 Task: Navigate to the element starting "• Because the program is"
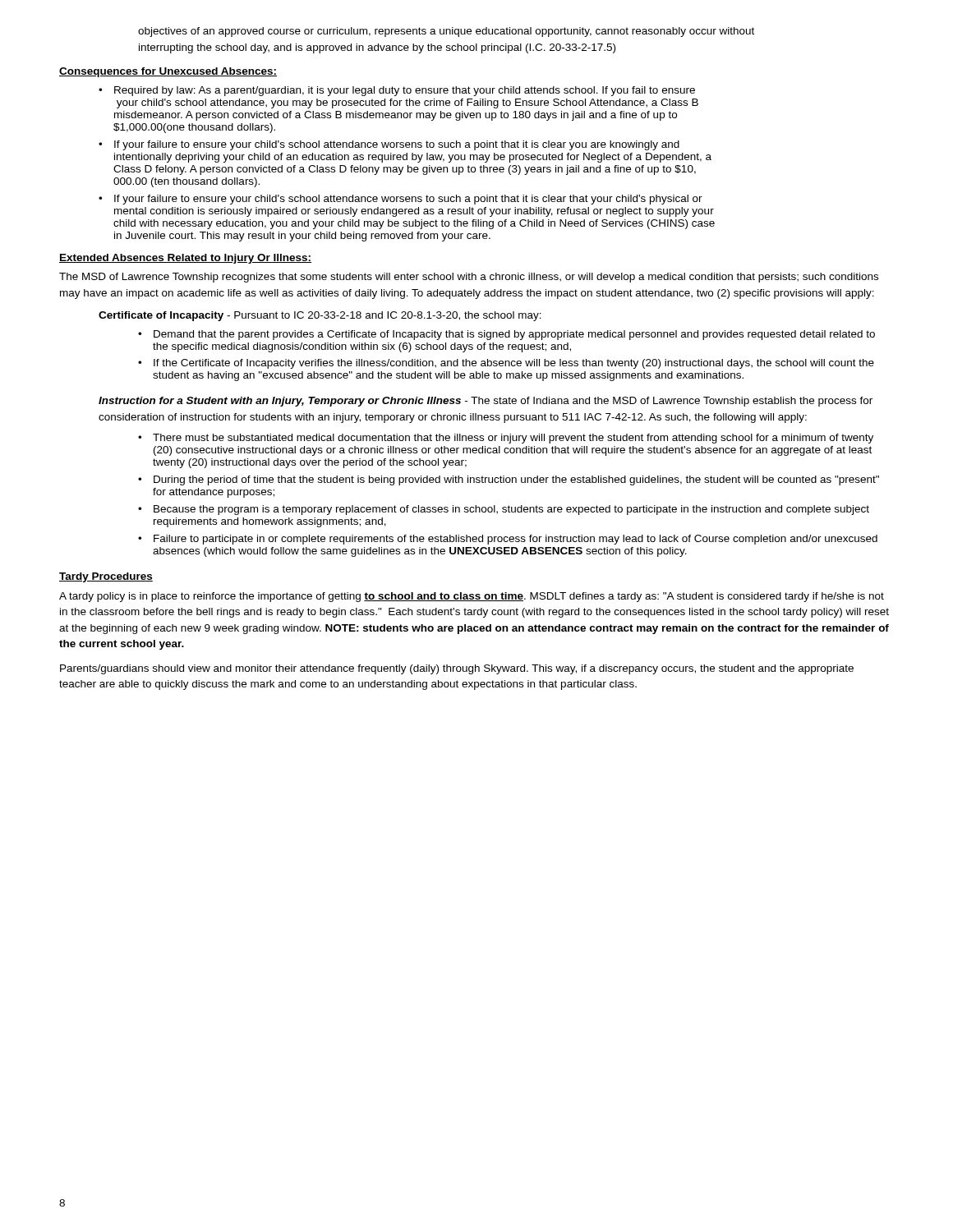516,515
